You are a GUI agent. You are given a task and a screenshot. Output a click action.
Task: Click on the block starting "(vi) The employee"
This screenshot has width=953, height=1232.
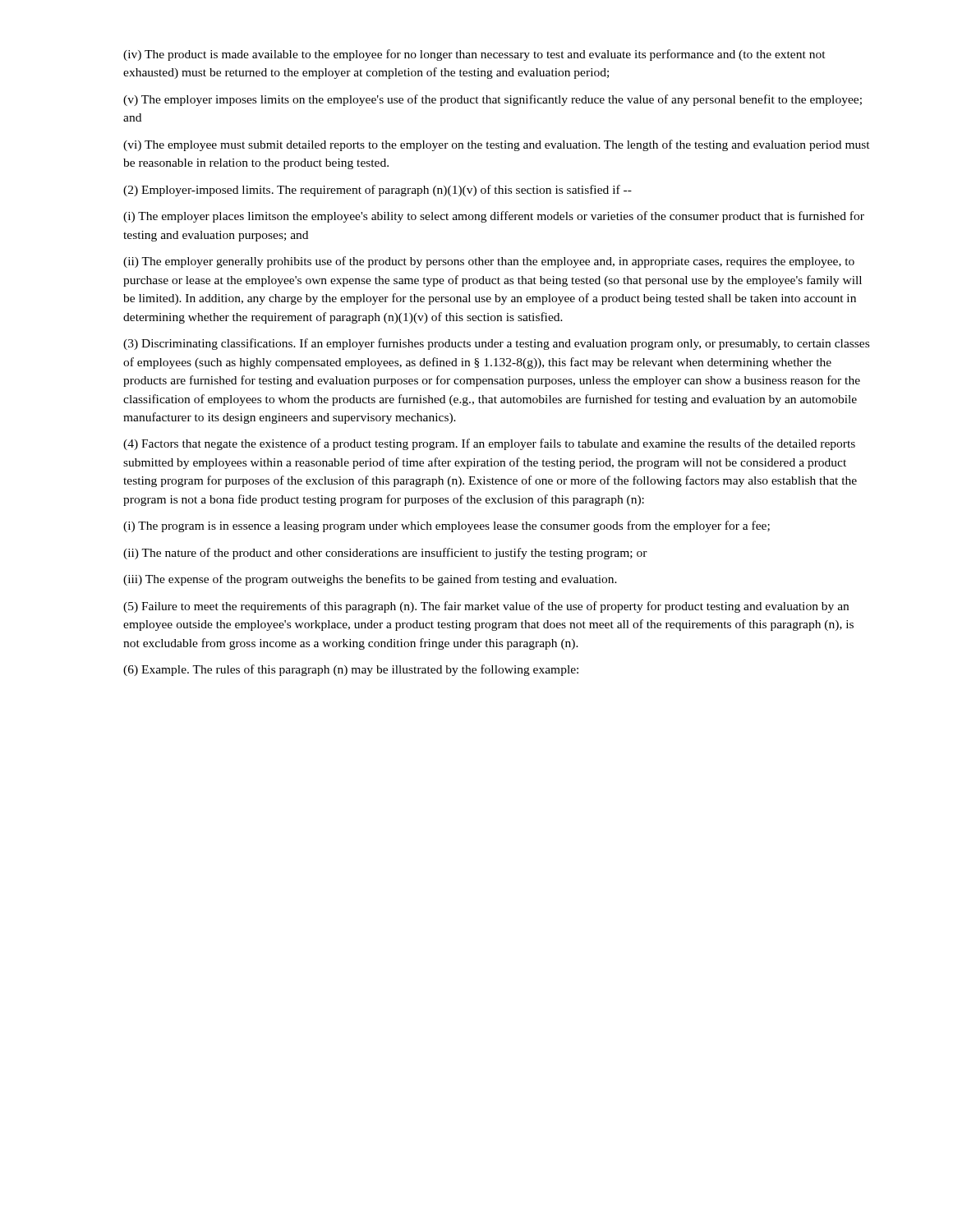point(496,153)
